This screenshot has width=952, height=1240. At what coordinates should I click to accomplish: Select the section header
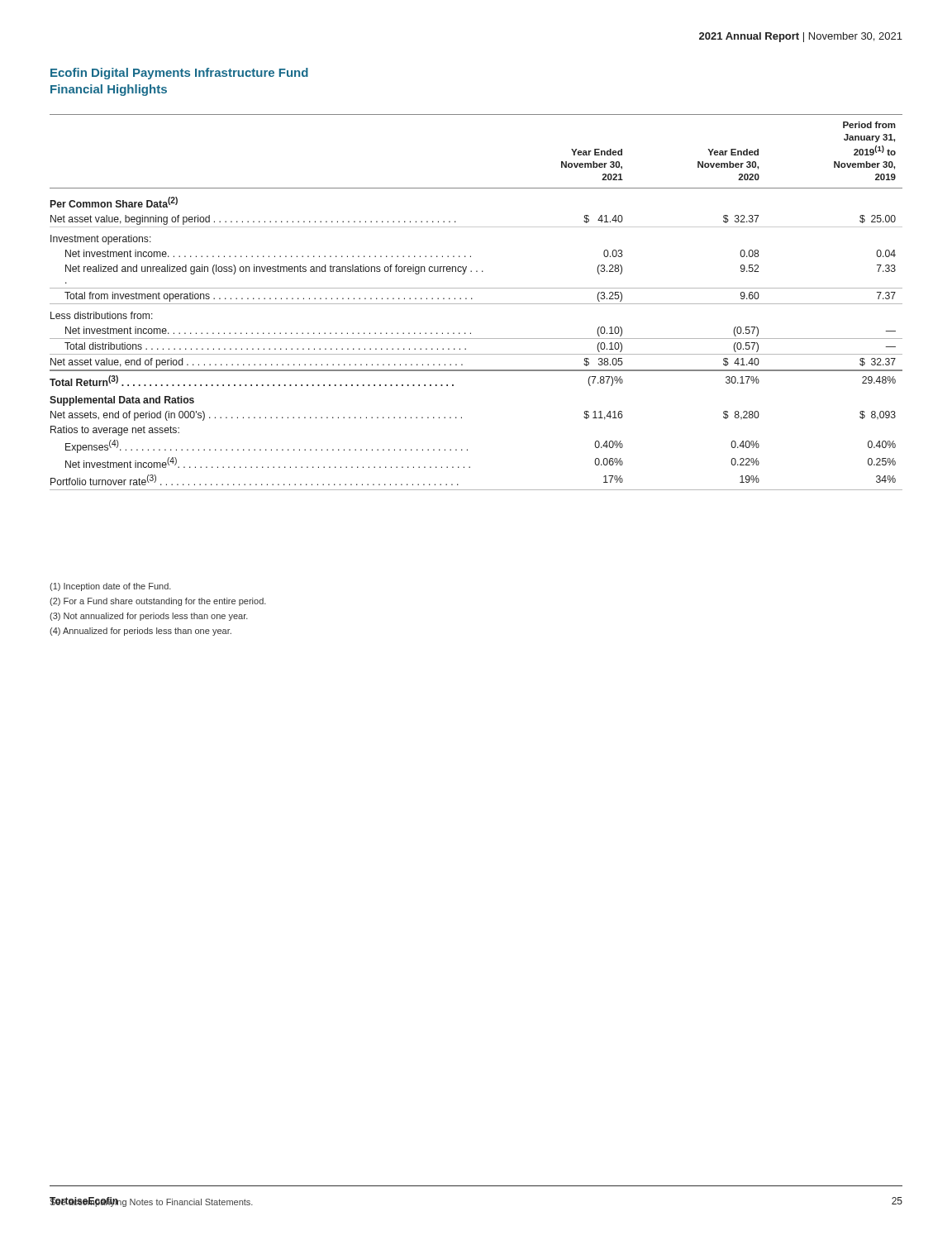click(179, 81)
